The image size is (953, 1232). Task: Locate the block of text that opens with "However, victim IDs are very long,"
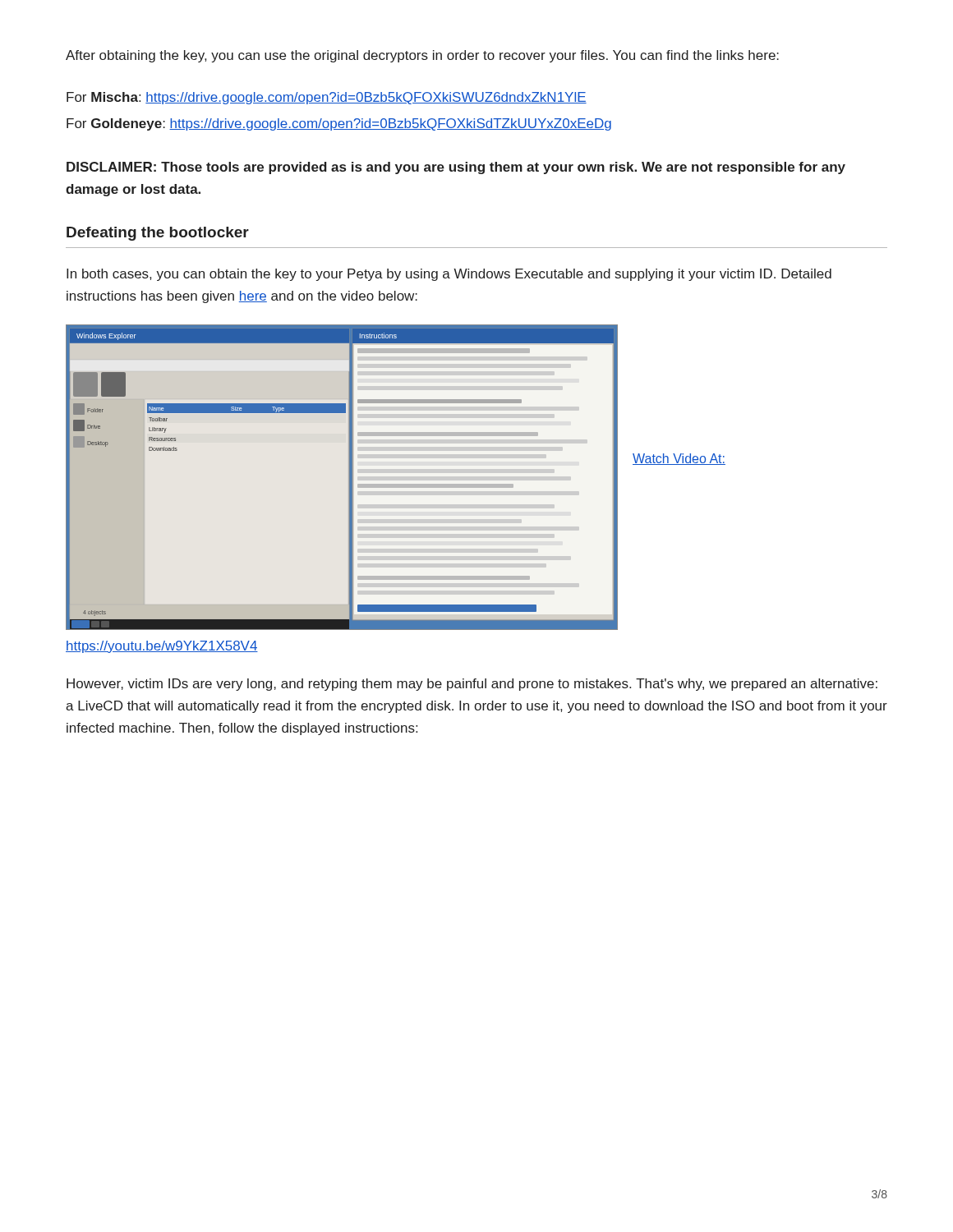pos(476,706)
